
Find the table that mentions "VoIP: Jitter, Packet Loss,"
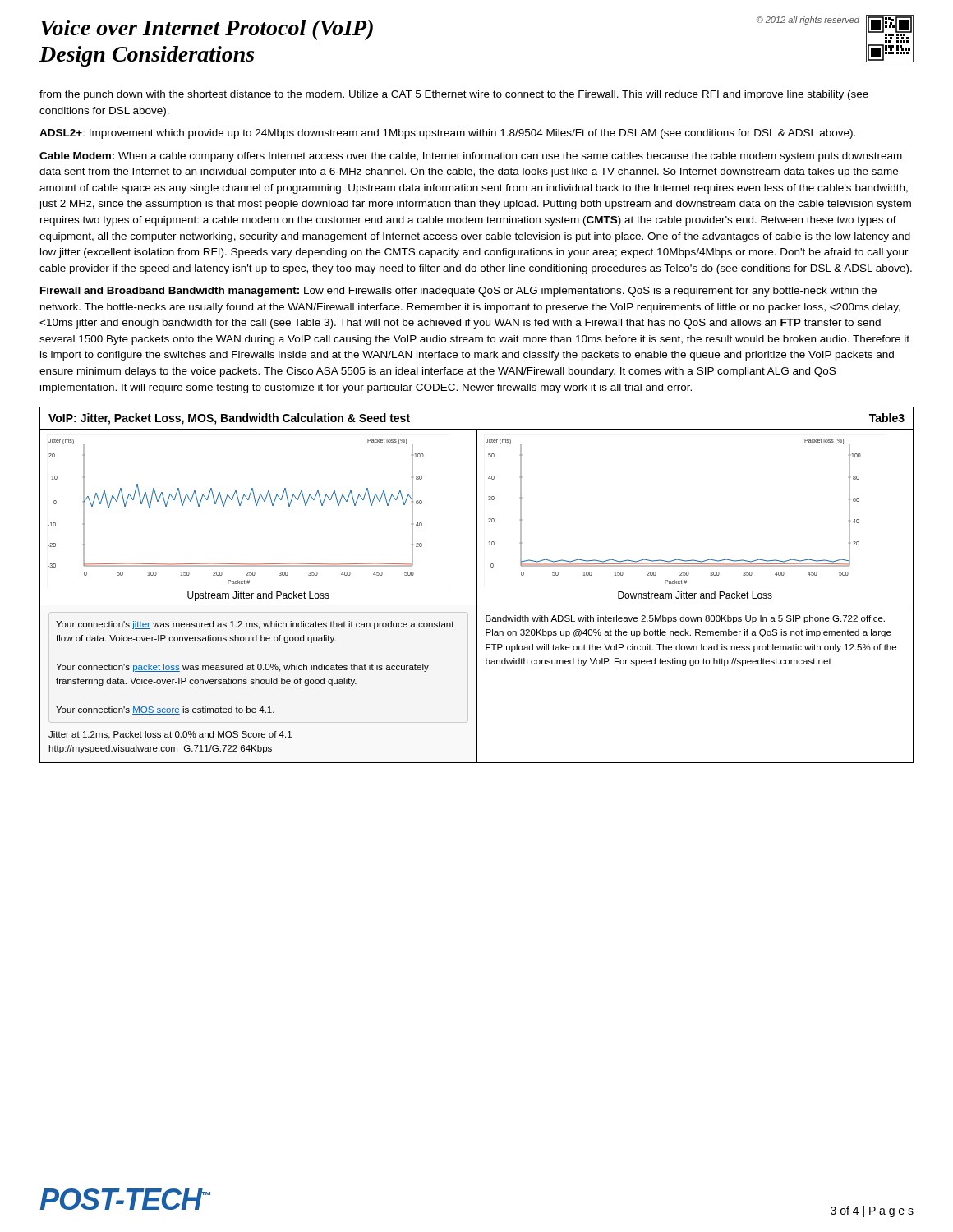(476, 585)
